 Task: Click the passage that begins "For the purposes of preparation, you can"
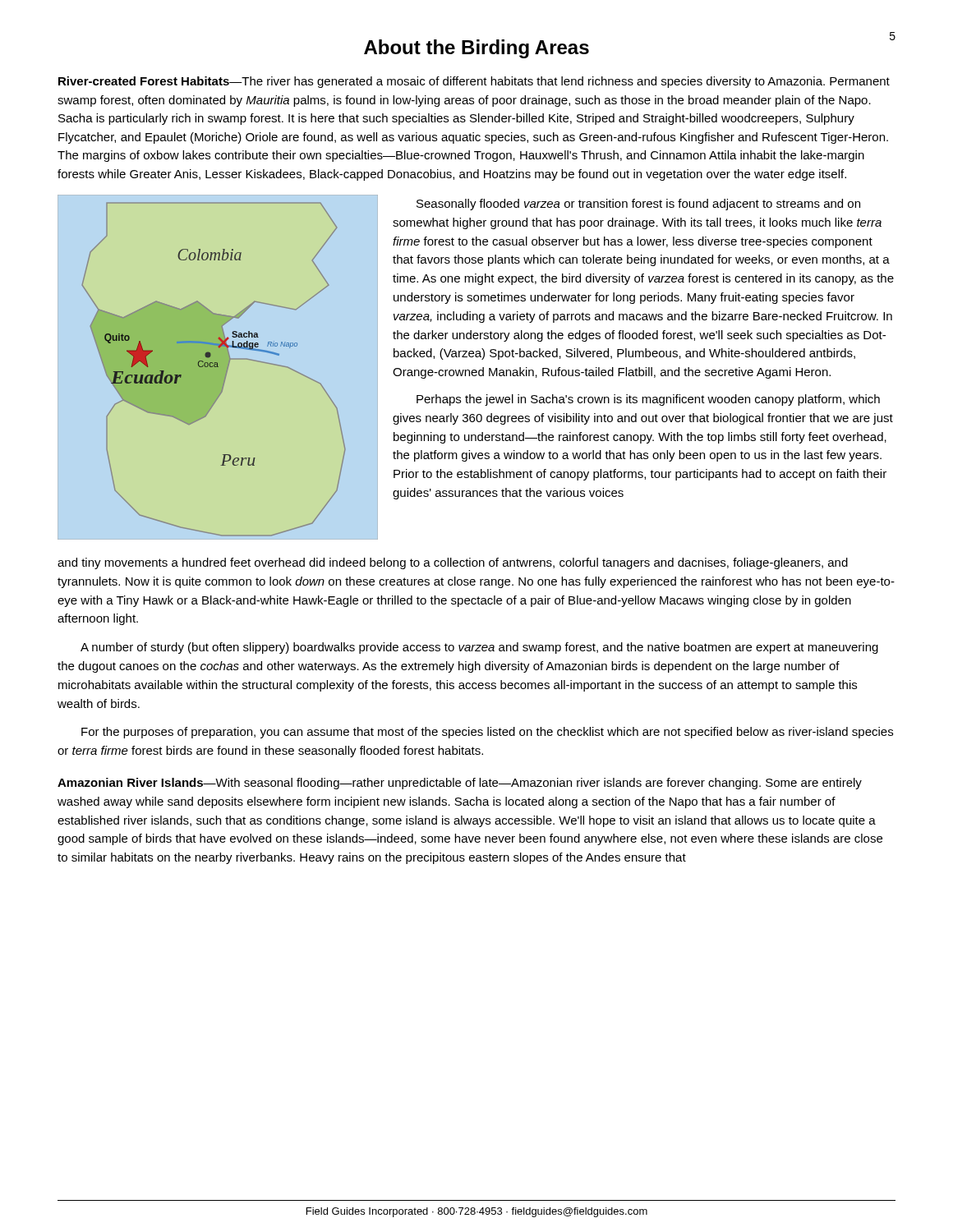(x=476, y=741)
